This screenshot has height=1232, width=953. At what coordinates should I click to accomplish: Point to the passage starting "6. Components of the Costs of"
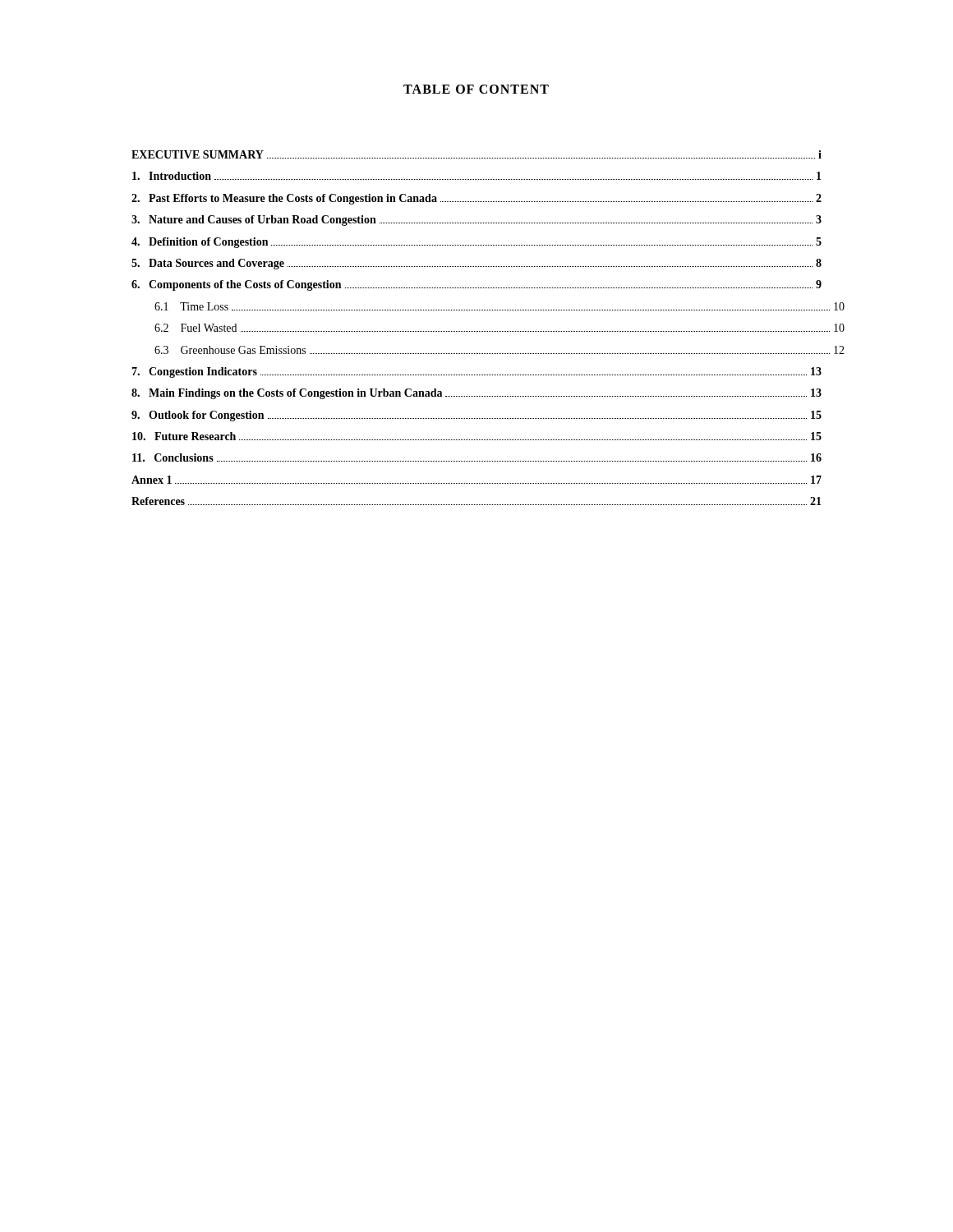click(x=476, y=285)
